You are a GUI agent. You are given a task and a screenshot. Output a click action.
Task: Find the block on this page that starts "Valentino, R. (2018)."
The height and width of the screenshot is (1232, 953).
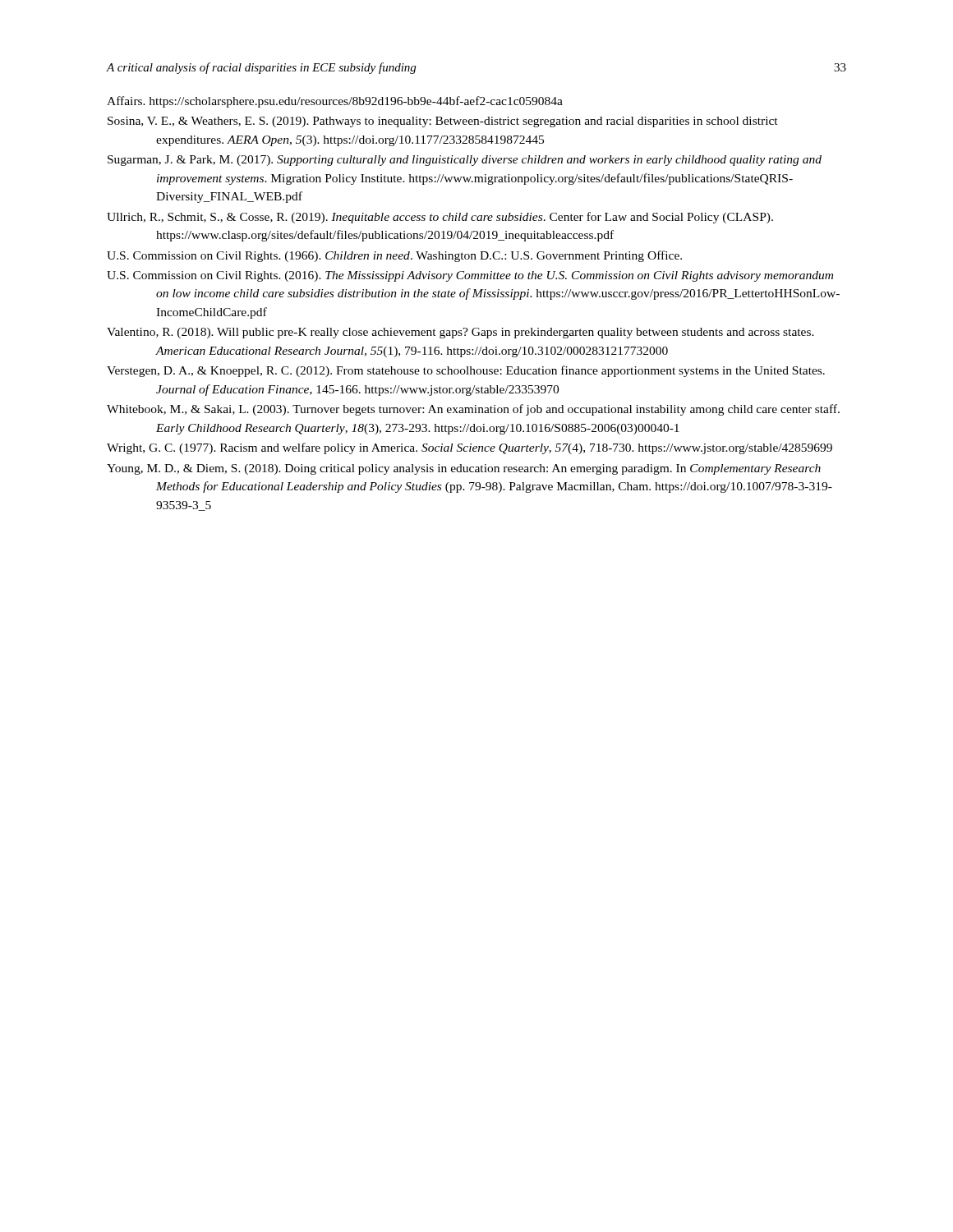(461, 341)
